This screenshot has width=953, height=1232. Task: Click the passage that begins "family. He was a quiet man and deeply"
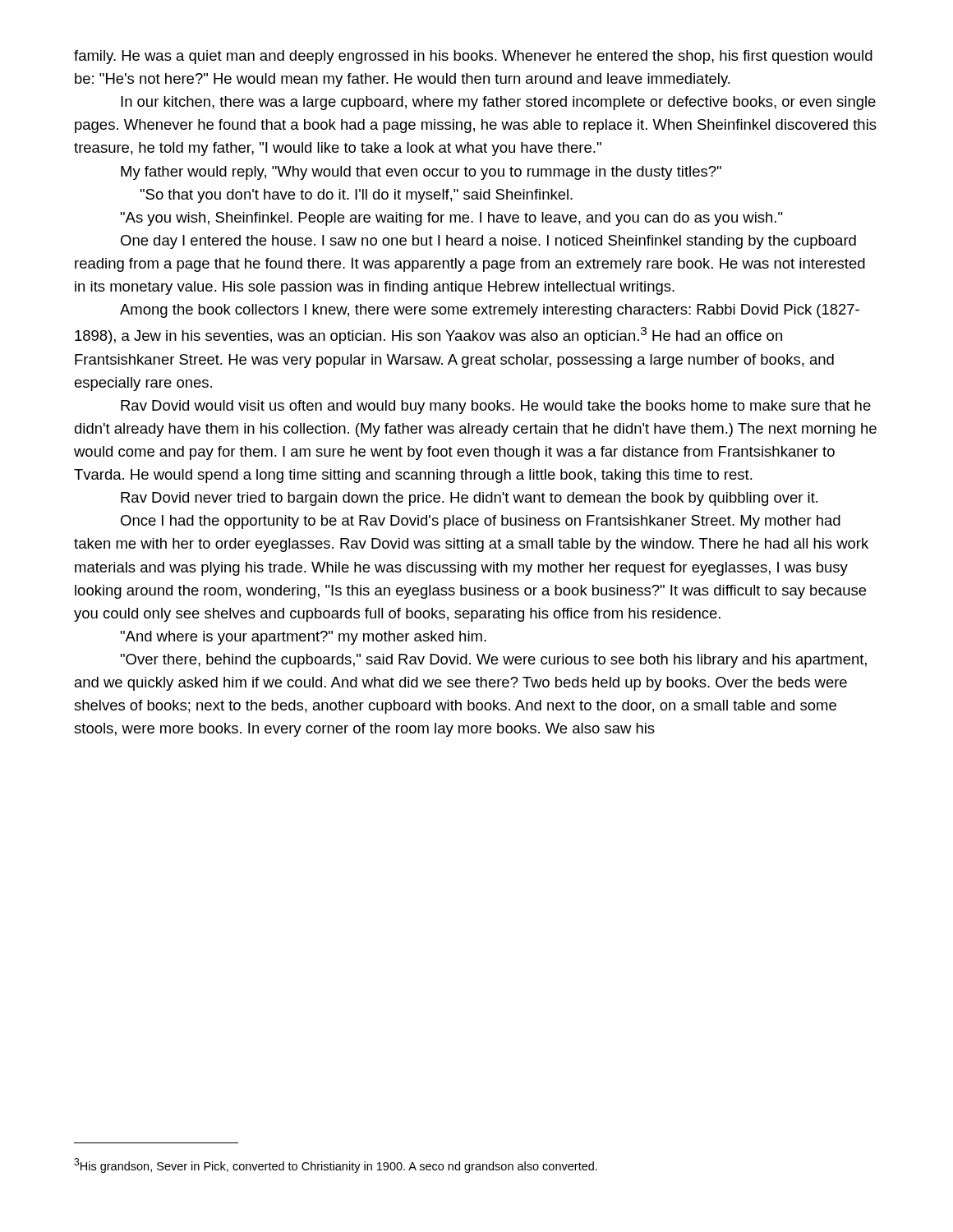tap(476, 392)
